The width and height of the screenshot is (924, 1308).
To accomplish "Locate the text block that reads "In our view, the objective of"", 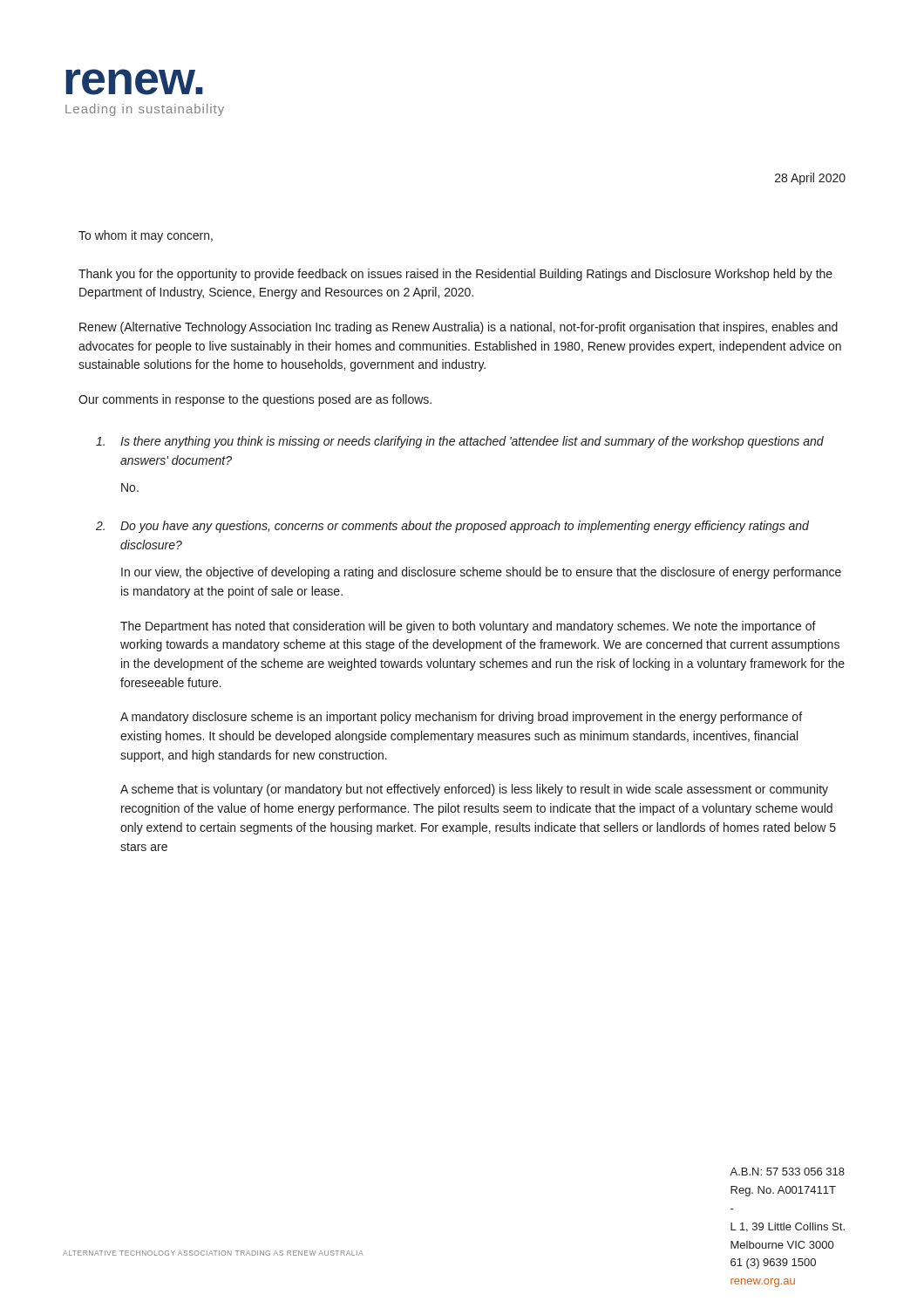I will pyautogui.click(x=481, y=582).
